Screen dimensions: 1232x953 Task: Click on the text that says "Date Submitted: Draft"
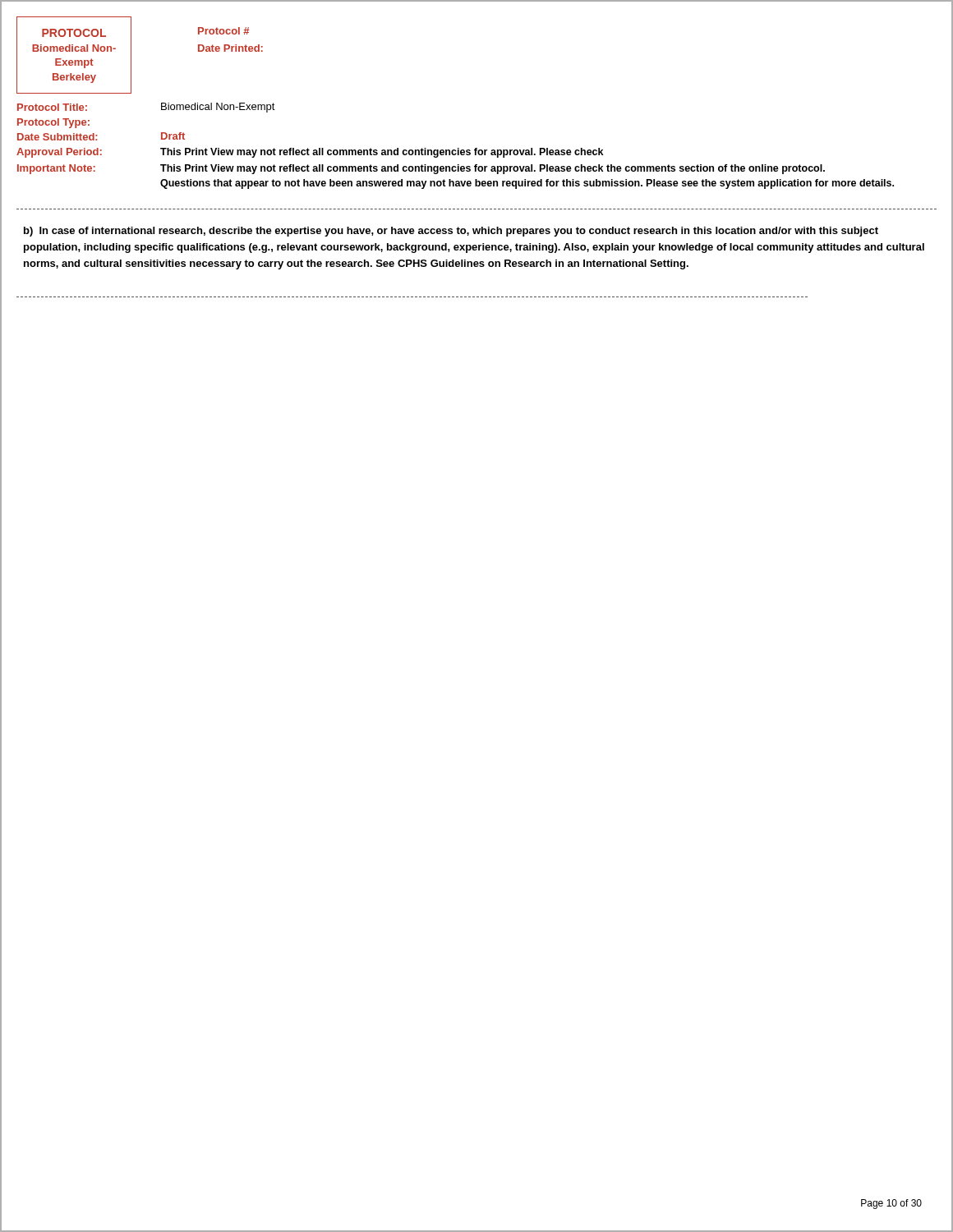476,136
